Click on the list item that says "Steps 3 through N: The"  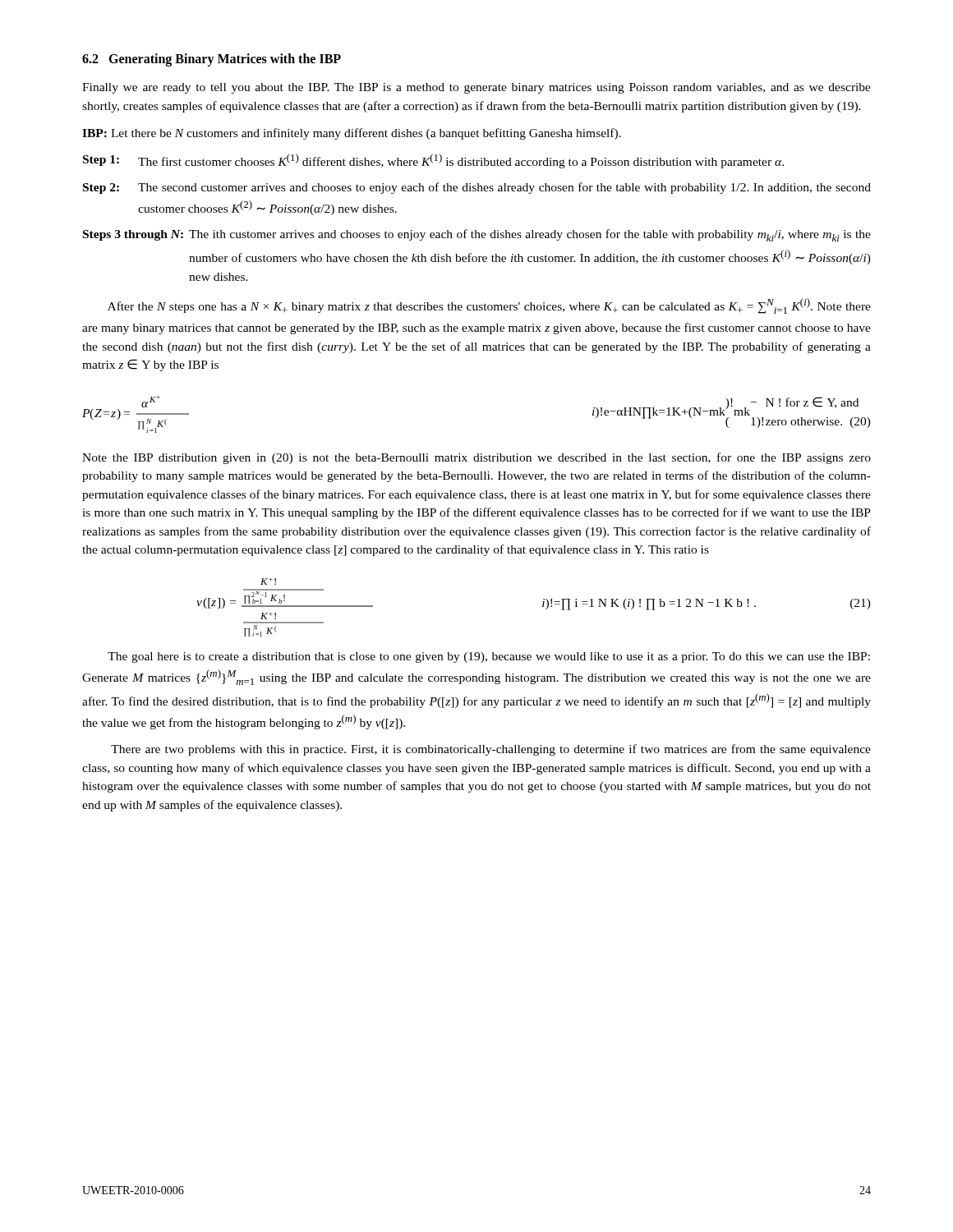point(476,256)
